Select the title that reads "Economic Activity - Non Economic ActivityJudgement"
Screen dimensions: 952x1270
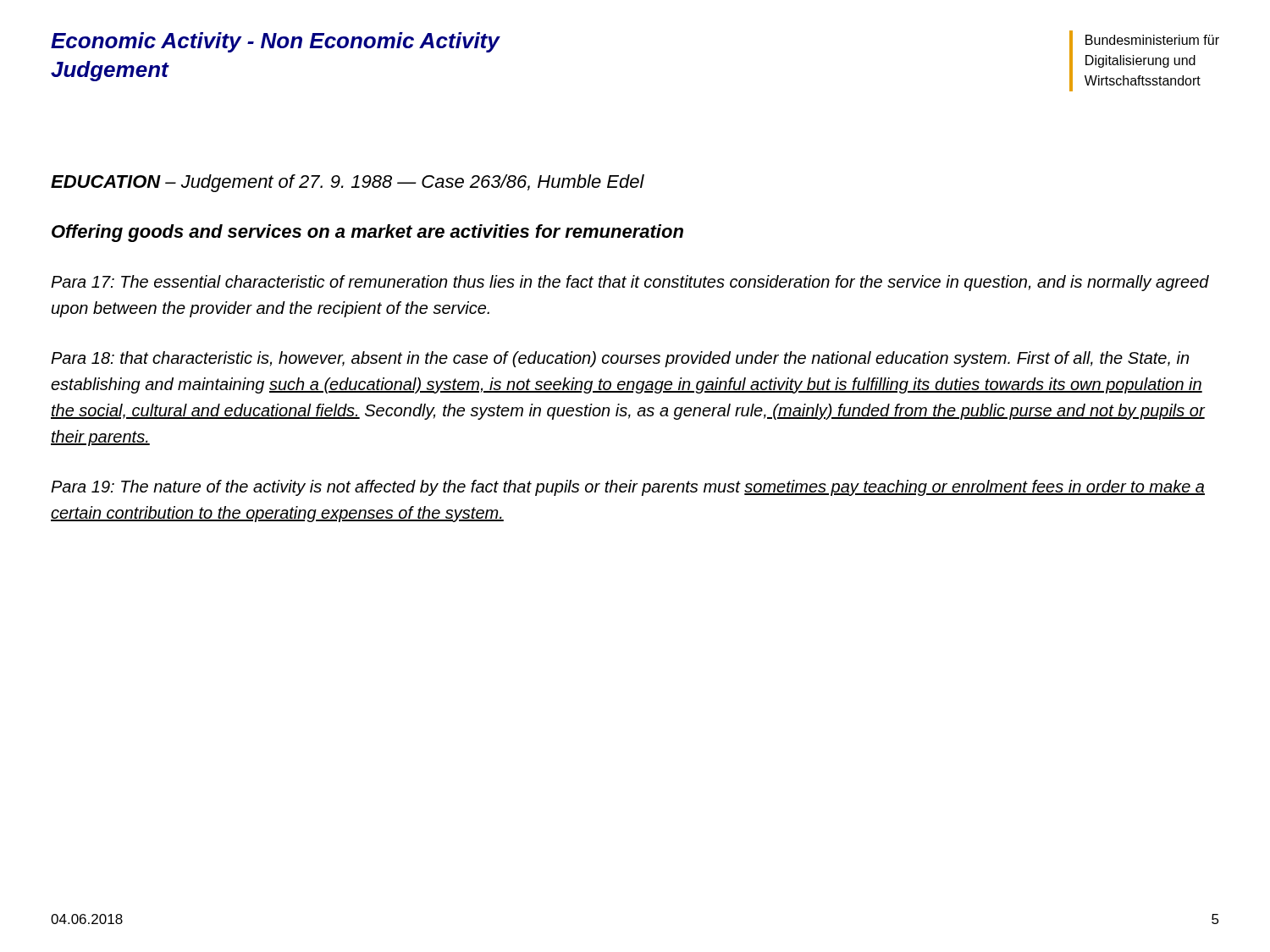[x=275, y=55]
